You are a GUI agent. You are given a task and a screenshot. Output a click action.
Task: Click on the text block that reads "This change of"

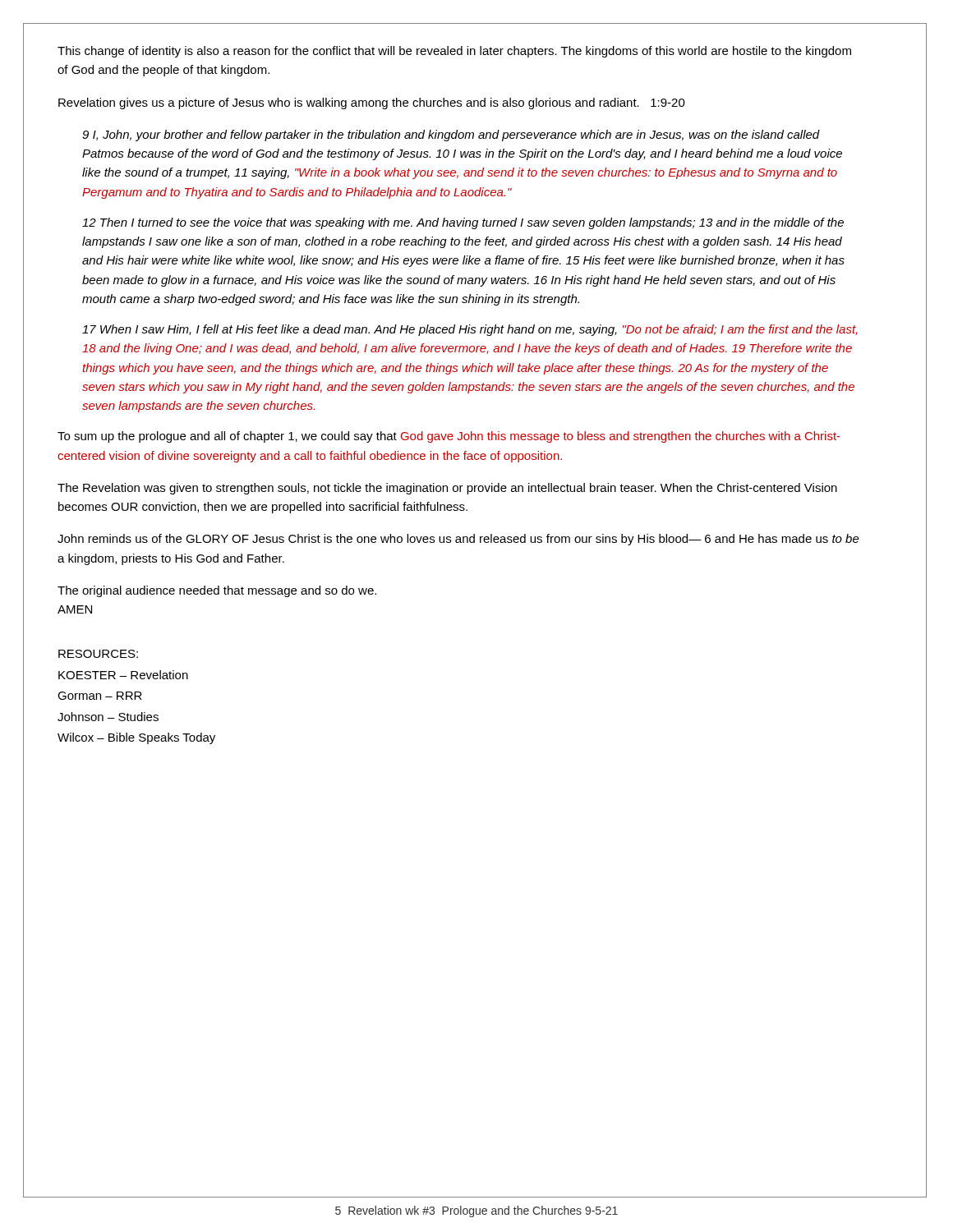pyautogui.click(x=455, y=60)
